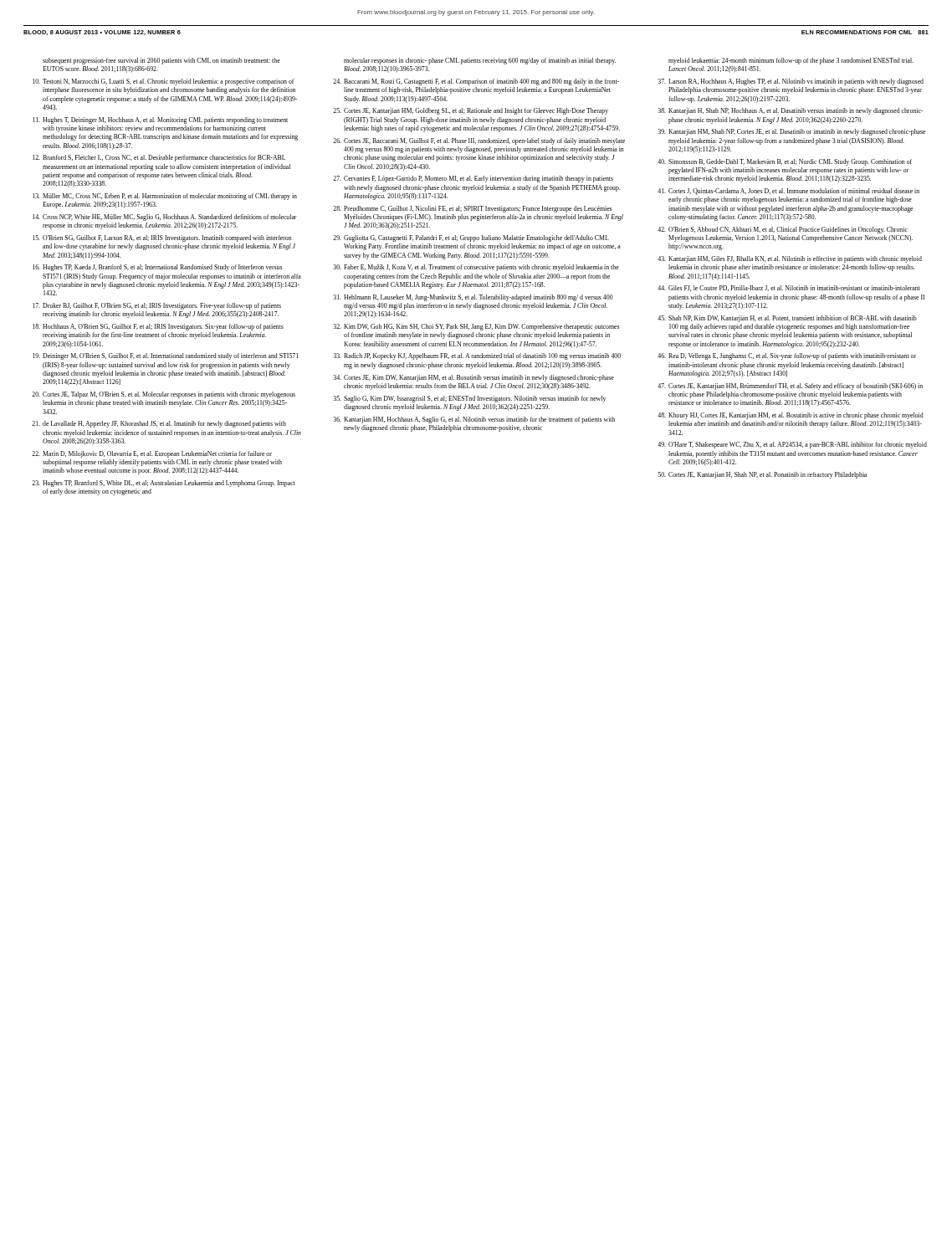
Task: Point to the block beginning "41. Cortes J, Quintas-Cardama A, Jones D,"
Action: (789, 205)
